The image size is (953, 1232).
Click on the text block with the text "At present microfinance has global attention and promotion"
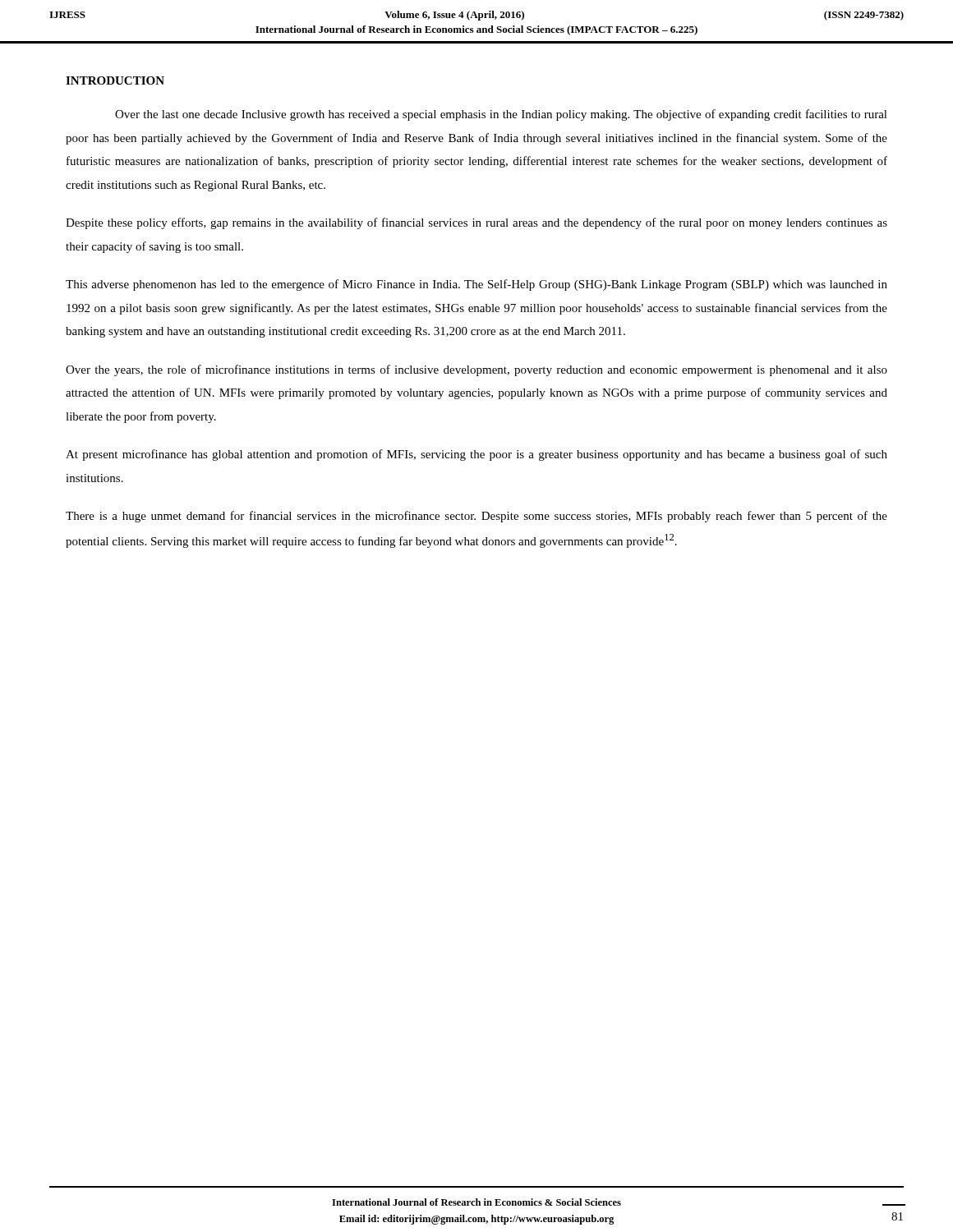tap(476, 466)
